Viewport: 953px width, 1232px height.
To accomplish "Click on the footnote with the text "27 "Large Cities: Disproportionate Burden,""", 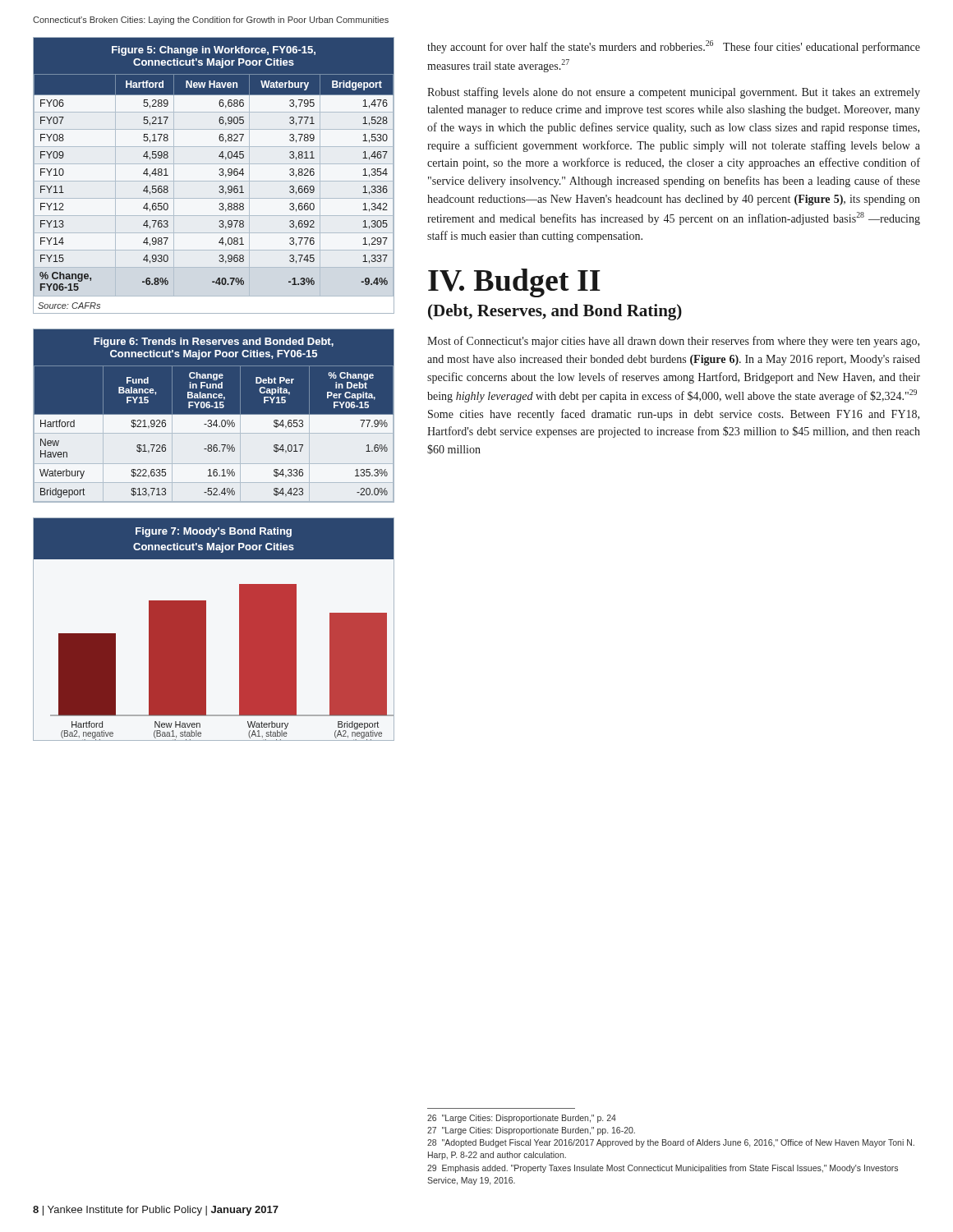I will tap(531, 1130).
